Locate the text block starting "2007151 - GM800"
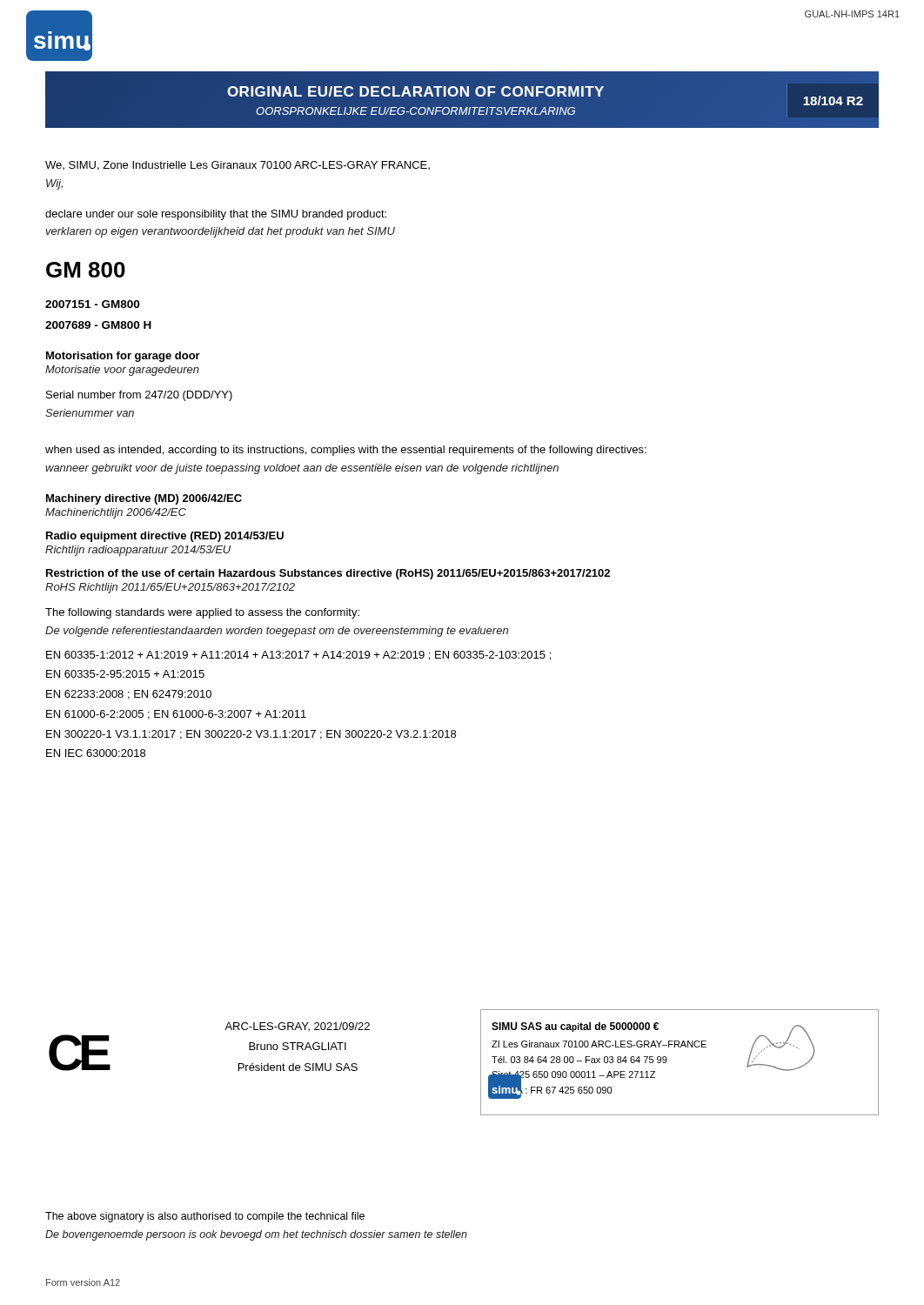 tap(92, 304)
